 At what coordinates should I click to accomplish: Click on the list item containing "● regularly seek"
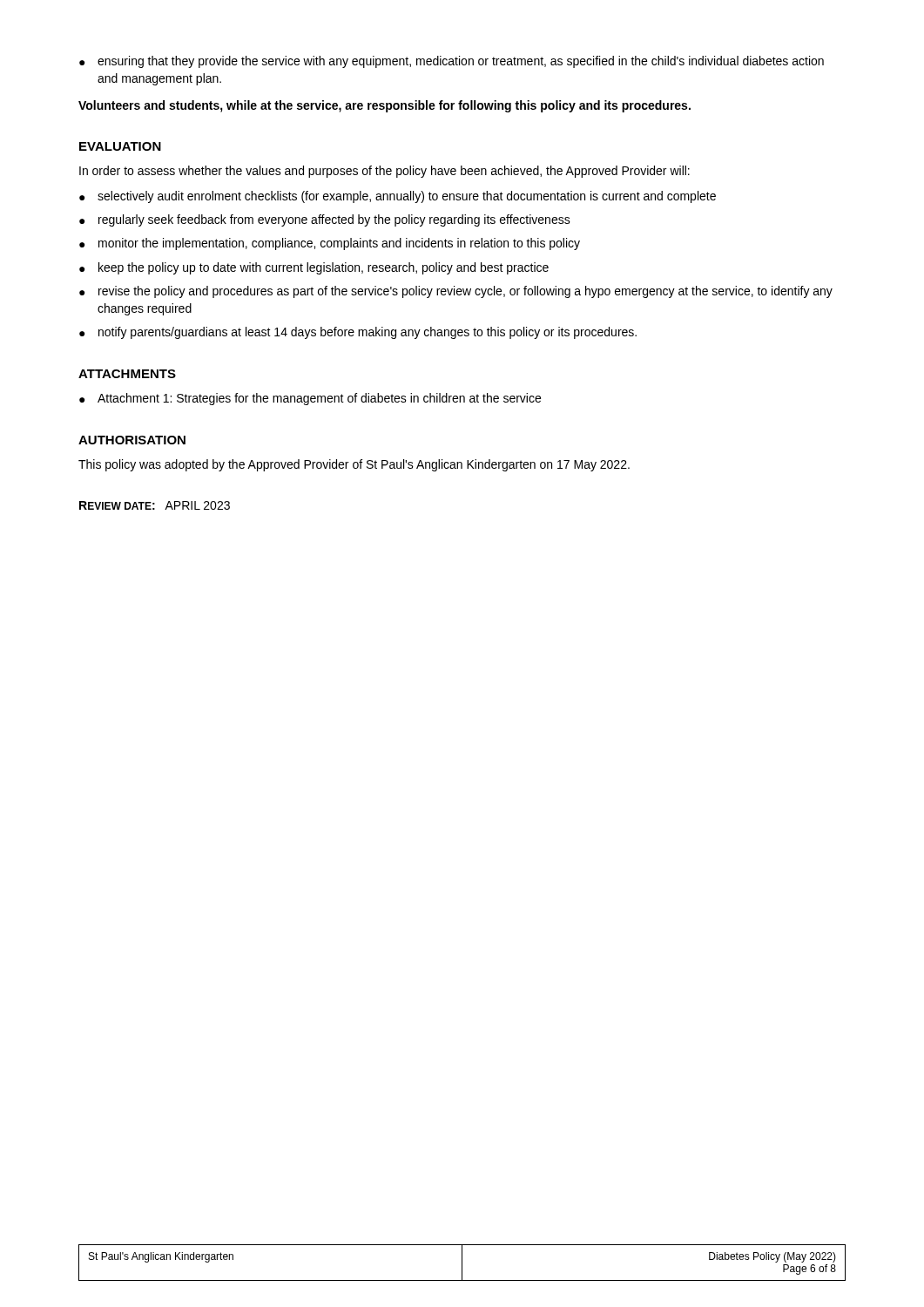click(324, 220)
